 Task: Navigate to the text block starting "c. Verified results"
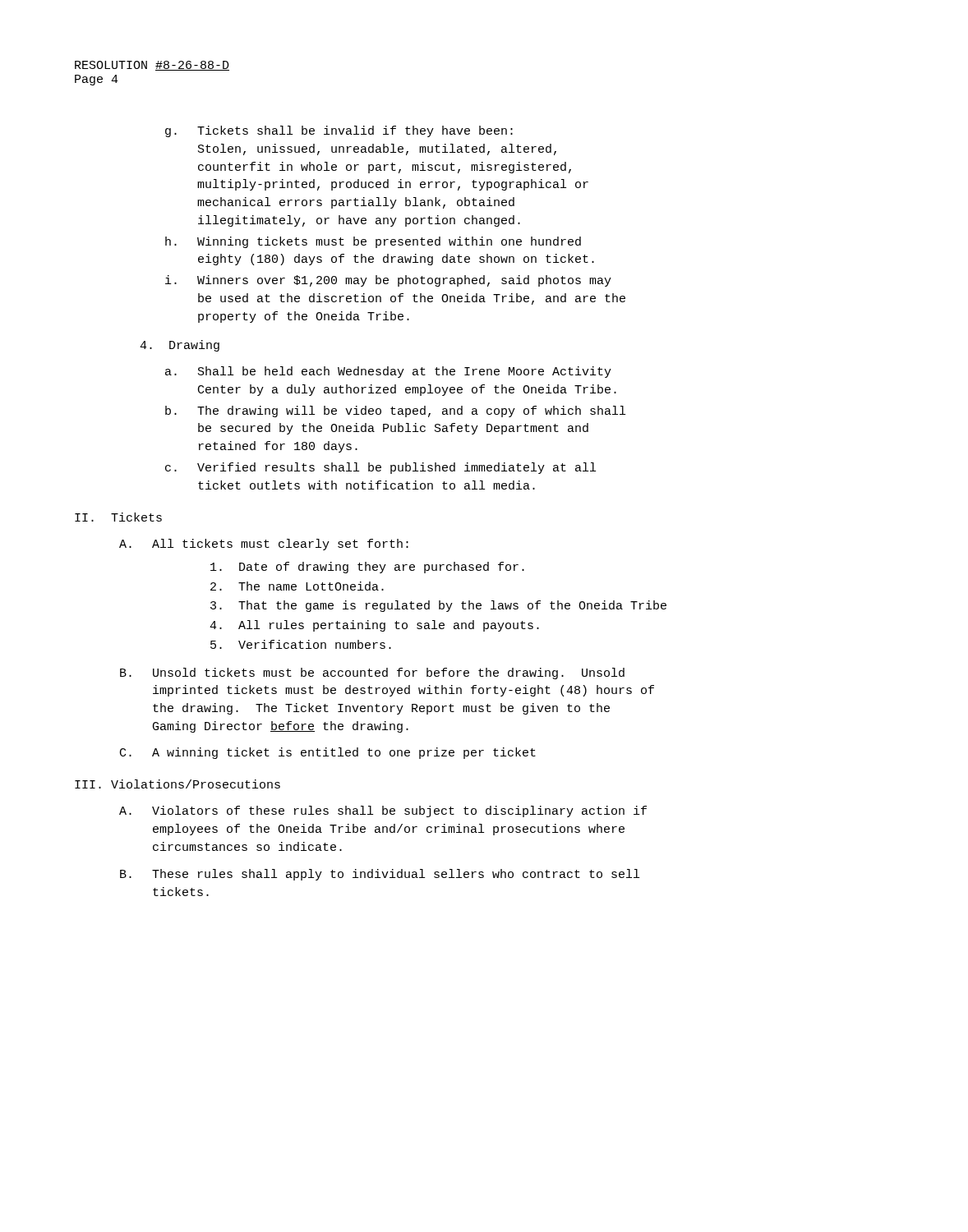381,478
